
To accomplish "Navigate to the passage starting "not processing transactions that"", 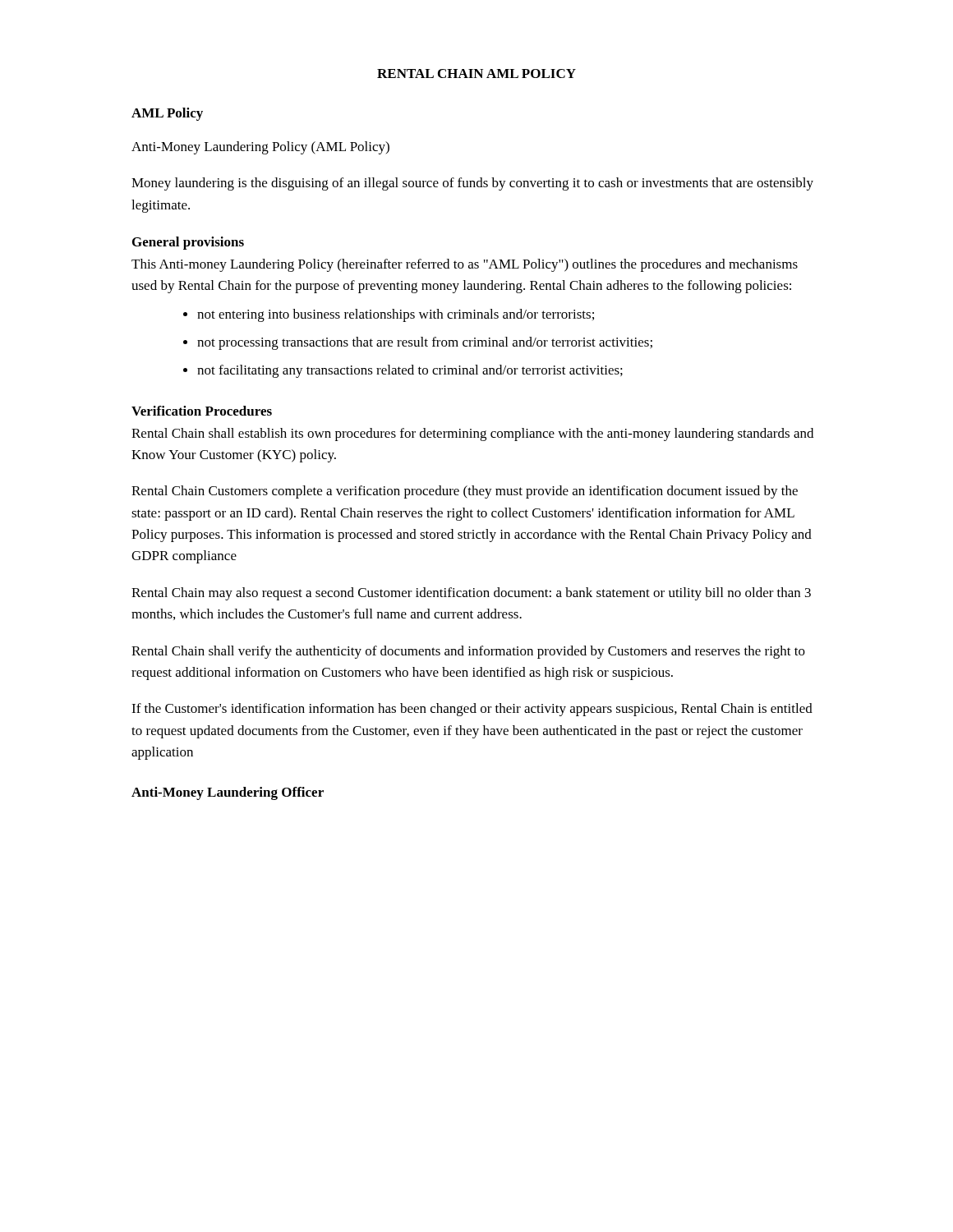I will point(425,342).
